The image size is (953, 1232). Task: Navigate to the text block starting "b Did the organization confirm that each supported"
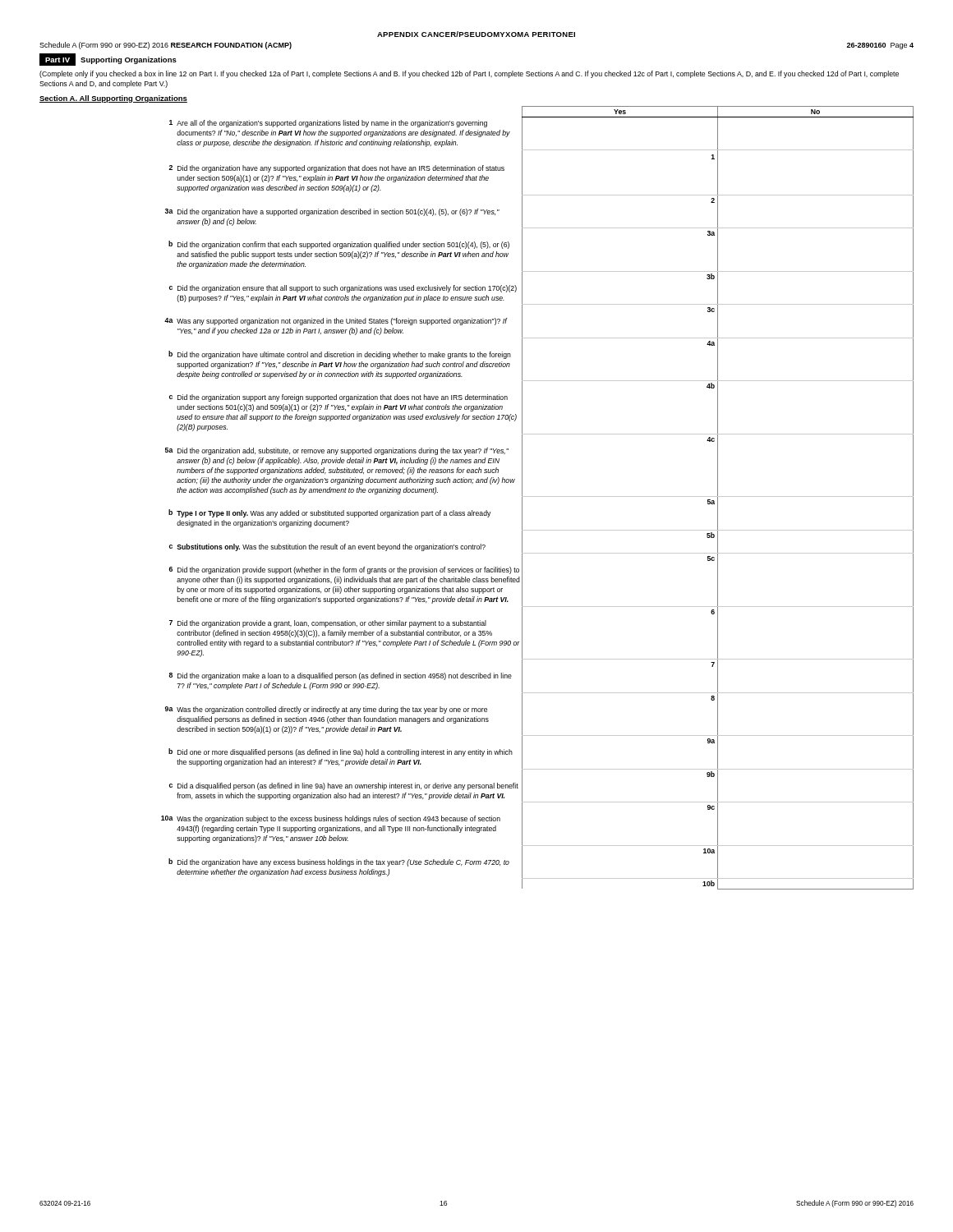click(x=476, y=255)
